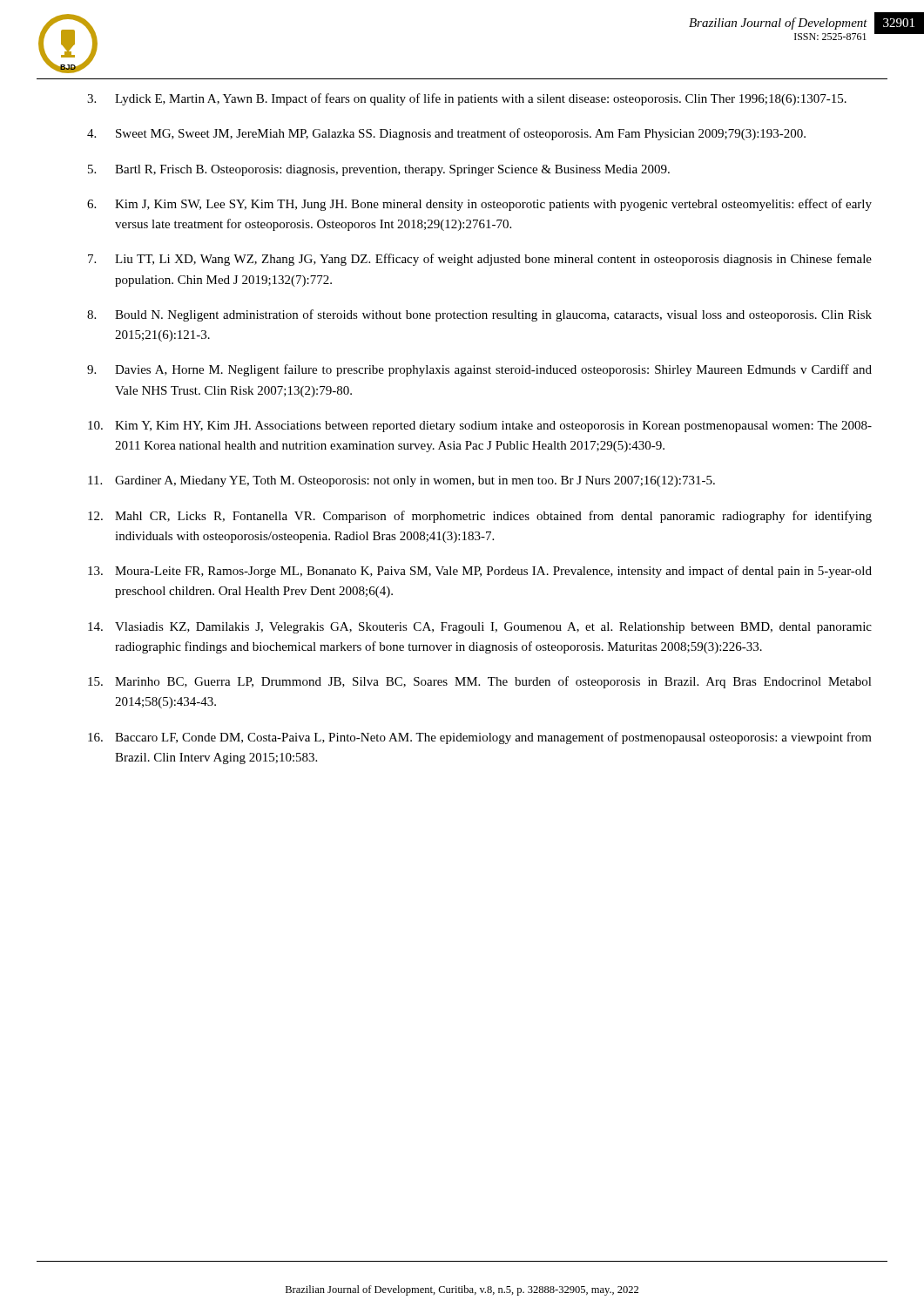Locate the list item that says "16. Baccaro LF,"
The image size is (924, 1307).
point(479,747)
